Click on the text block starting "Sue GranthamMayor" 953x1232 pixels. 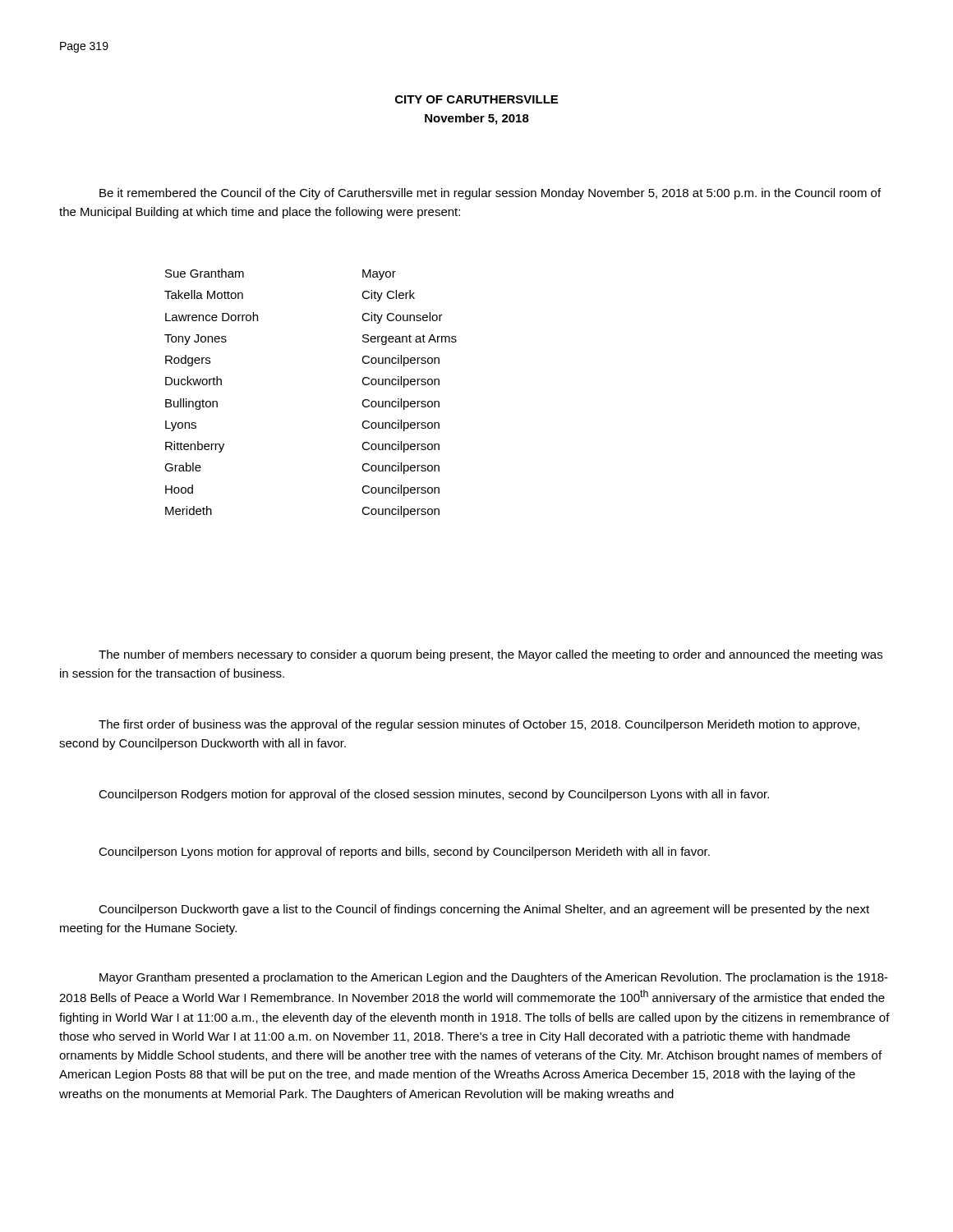[x=207, y=274]
